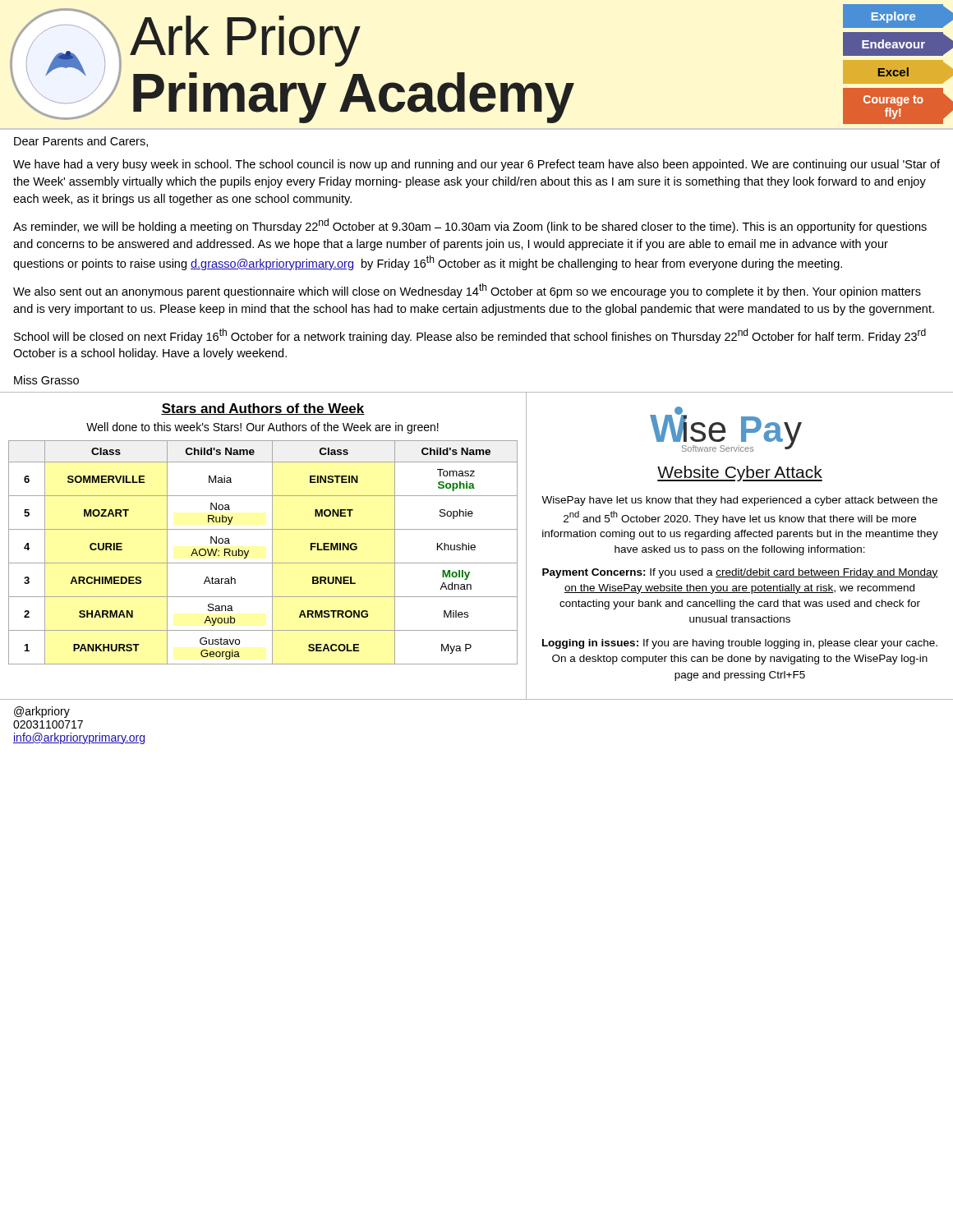Click on the text block starting "As reminder, we will be holding"
Image resolution: width=953 pixels, height=1232 pixels.
[470, 243]
